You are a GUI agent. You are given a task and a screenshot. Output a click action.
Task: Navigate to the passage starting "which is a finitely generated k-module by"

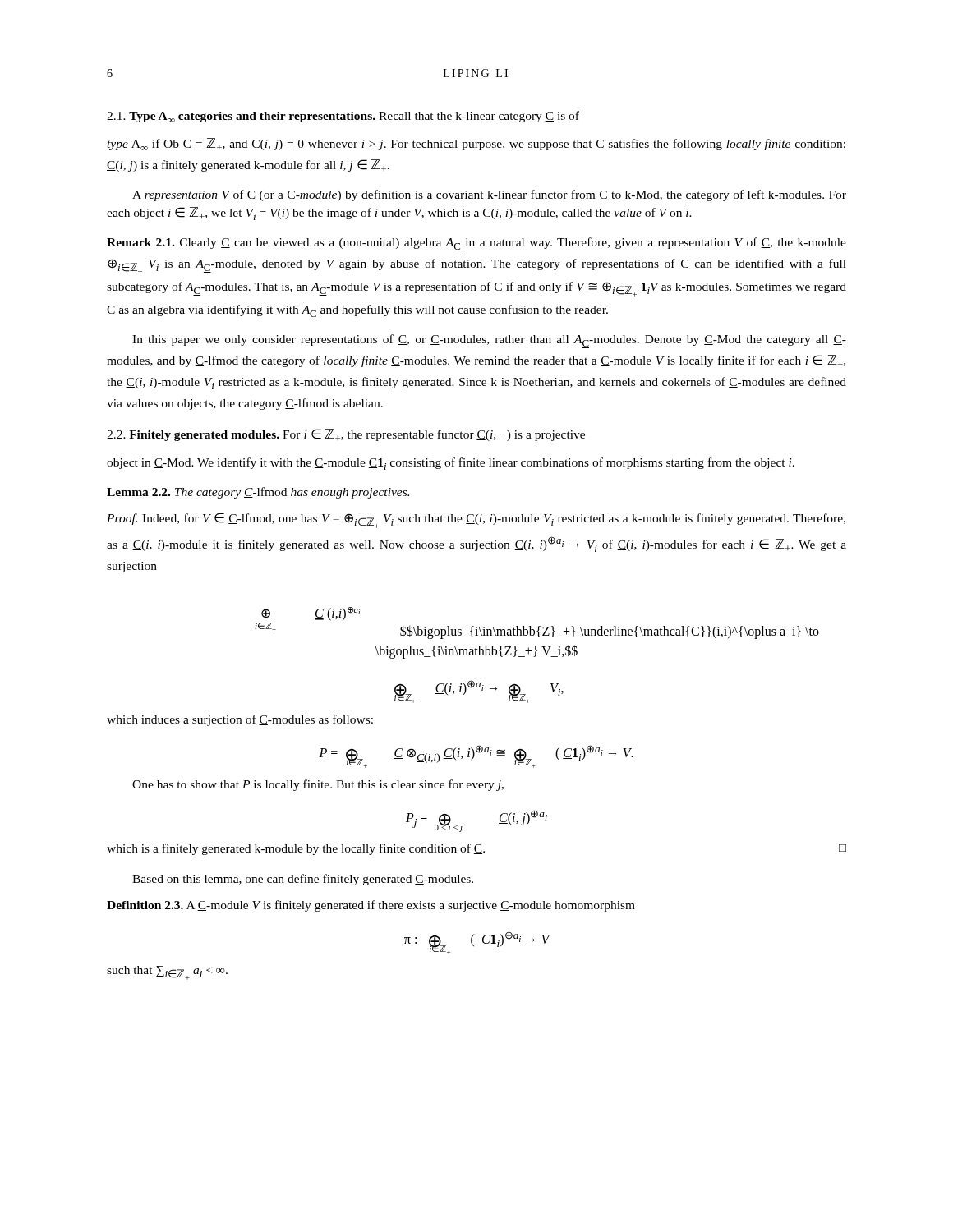pos(476,849)
